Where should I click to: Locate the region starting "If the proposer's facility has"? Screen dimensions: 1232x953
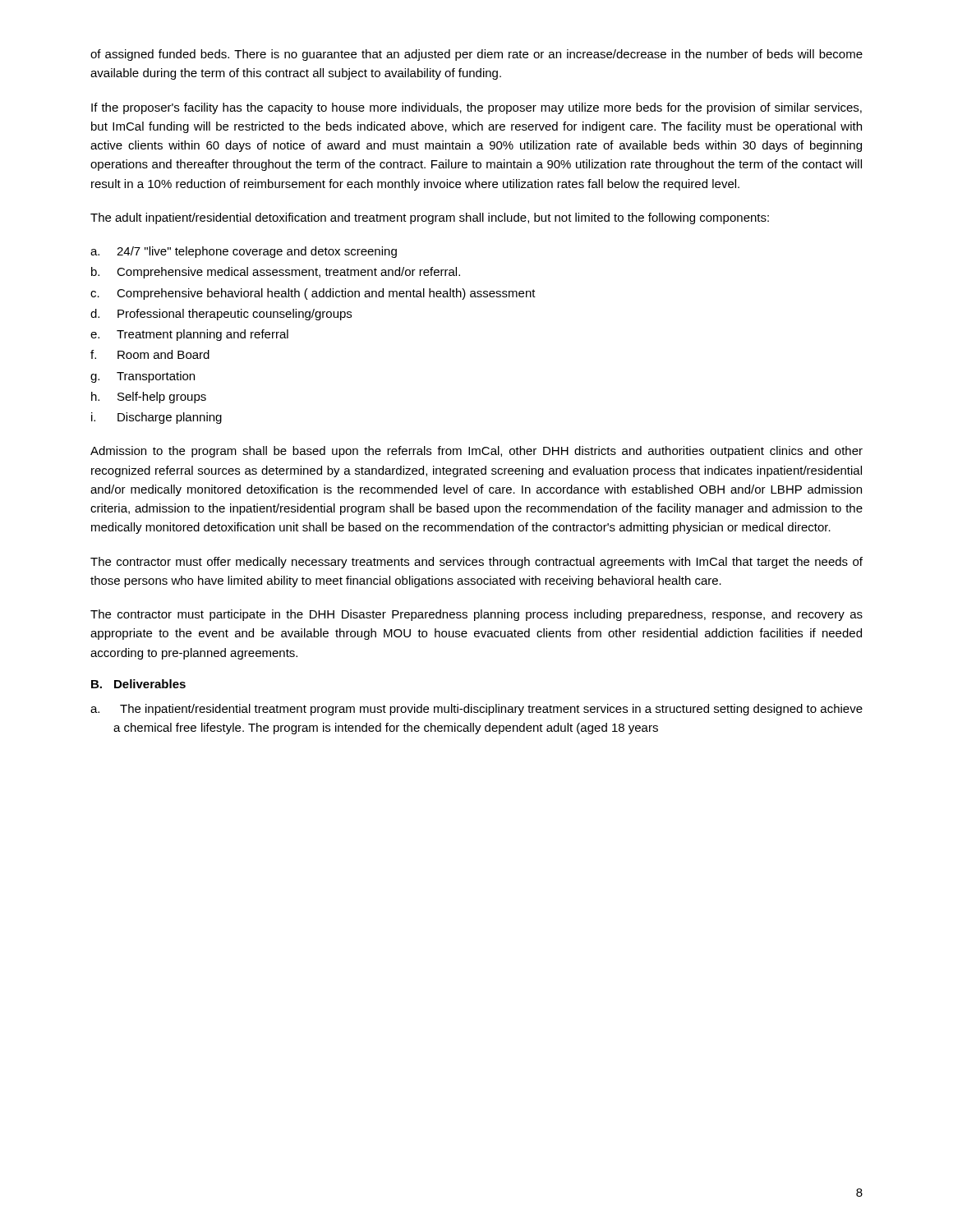[x=476, y=145]
